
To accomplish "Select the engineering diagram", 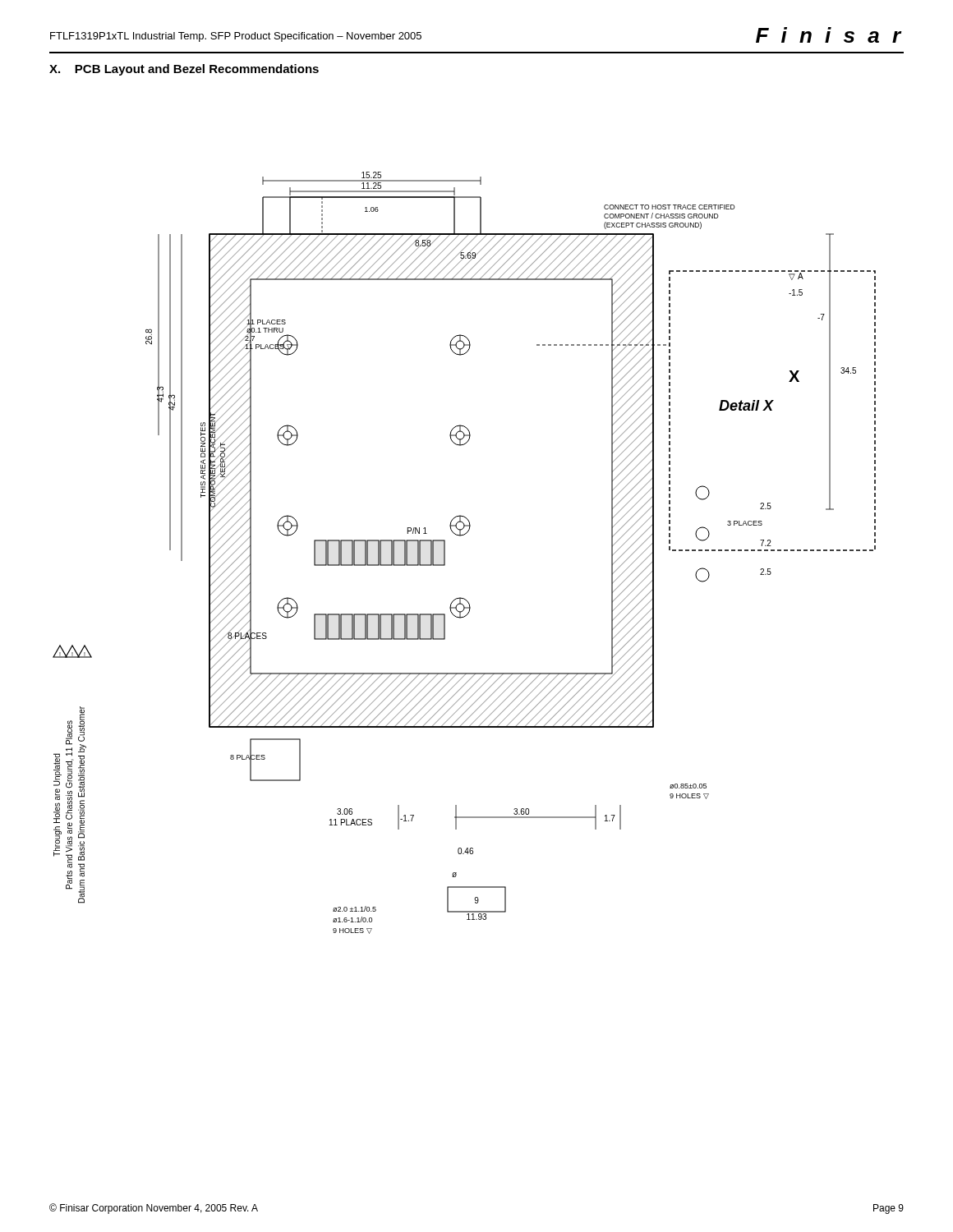I will (x=476, y=632).
